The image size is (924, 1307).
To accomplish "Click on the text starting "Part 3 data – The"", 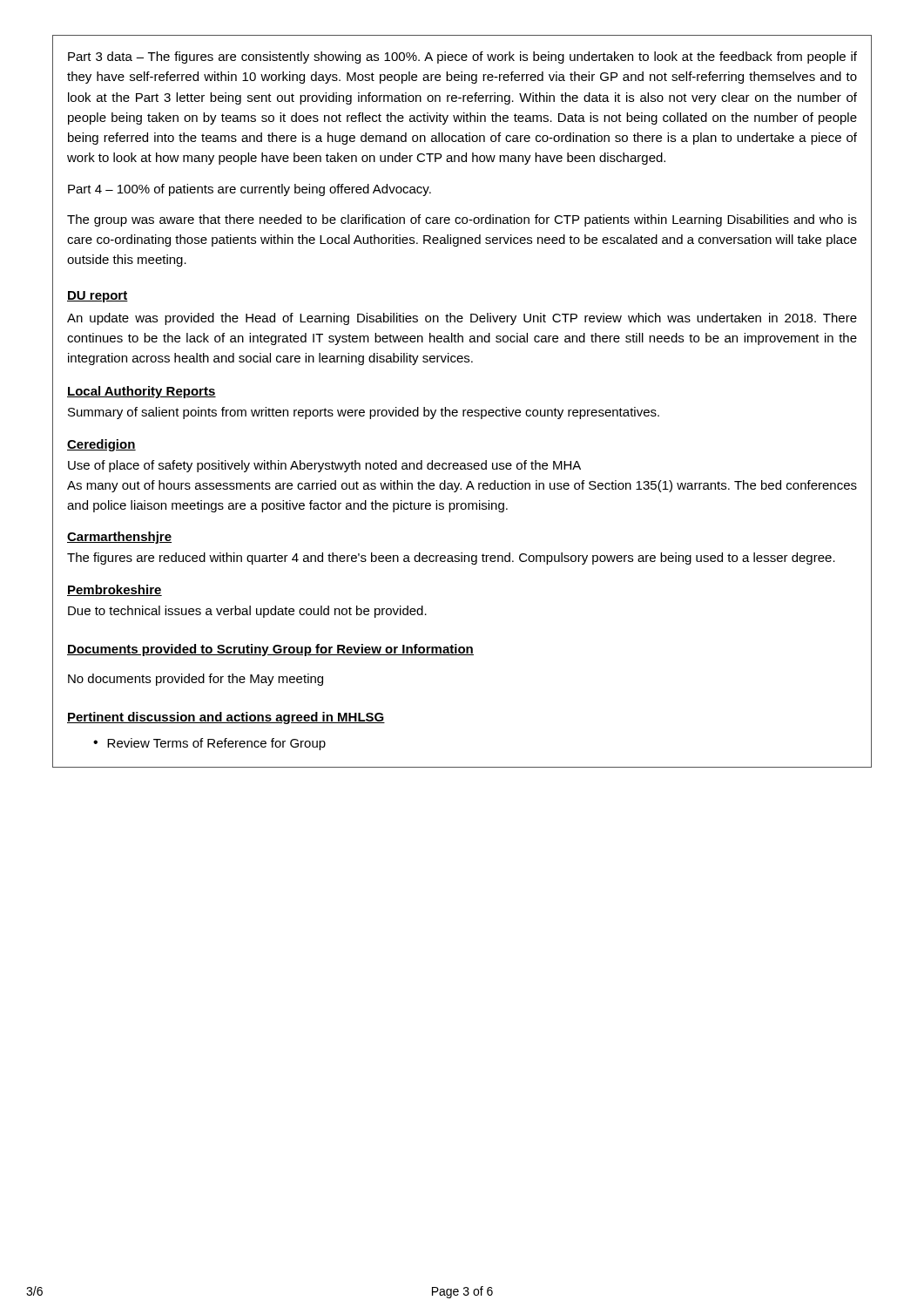I will 462,107.
